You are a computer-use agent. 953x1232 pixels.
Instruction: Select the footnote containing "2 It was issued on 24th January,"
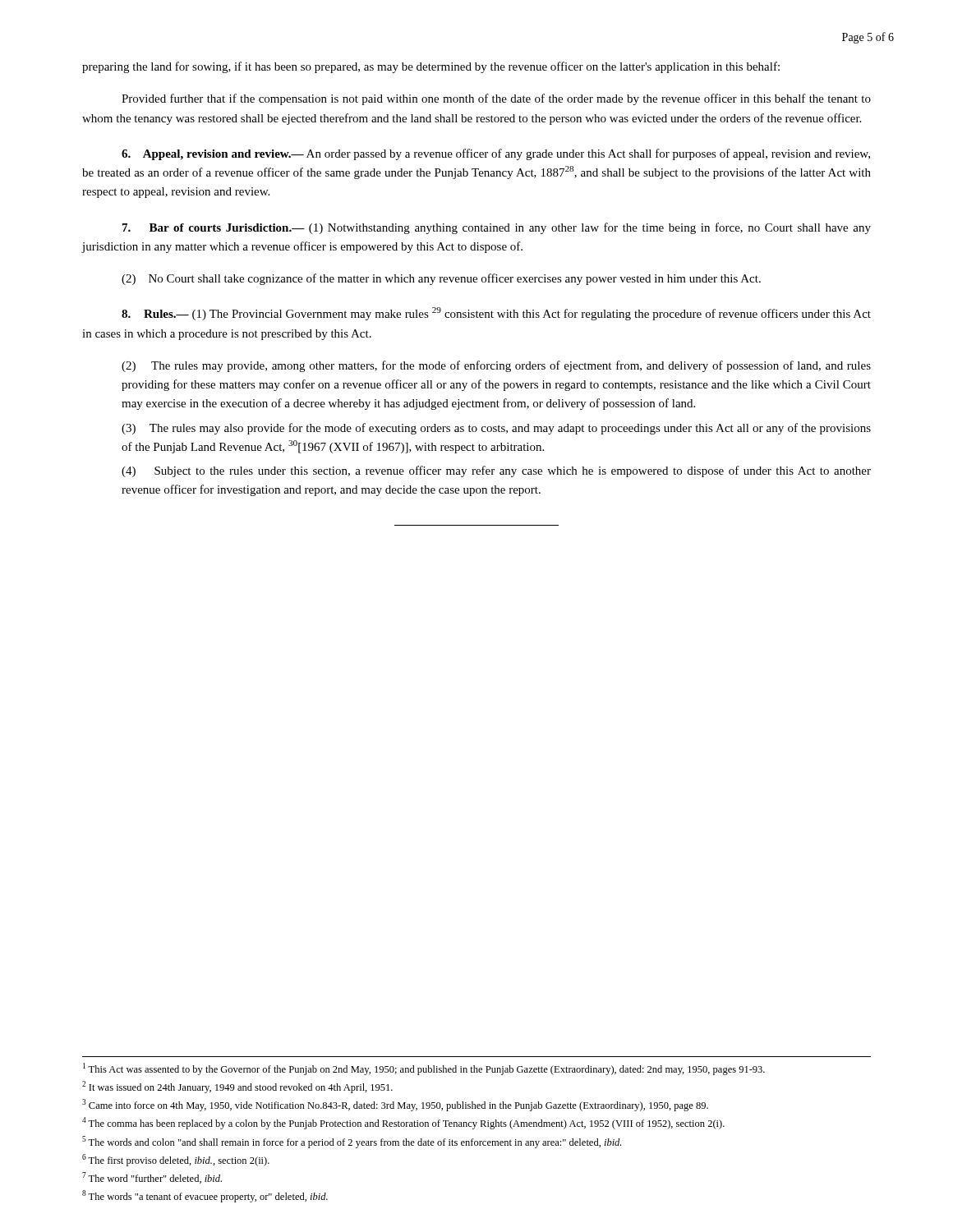pos(238,1087)
